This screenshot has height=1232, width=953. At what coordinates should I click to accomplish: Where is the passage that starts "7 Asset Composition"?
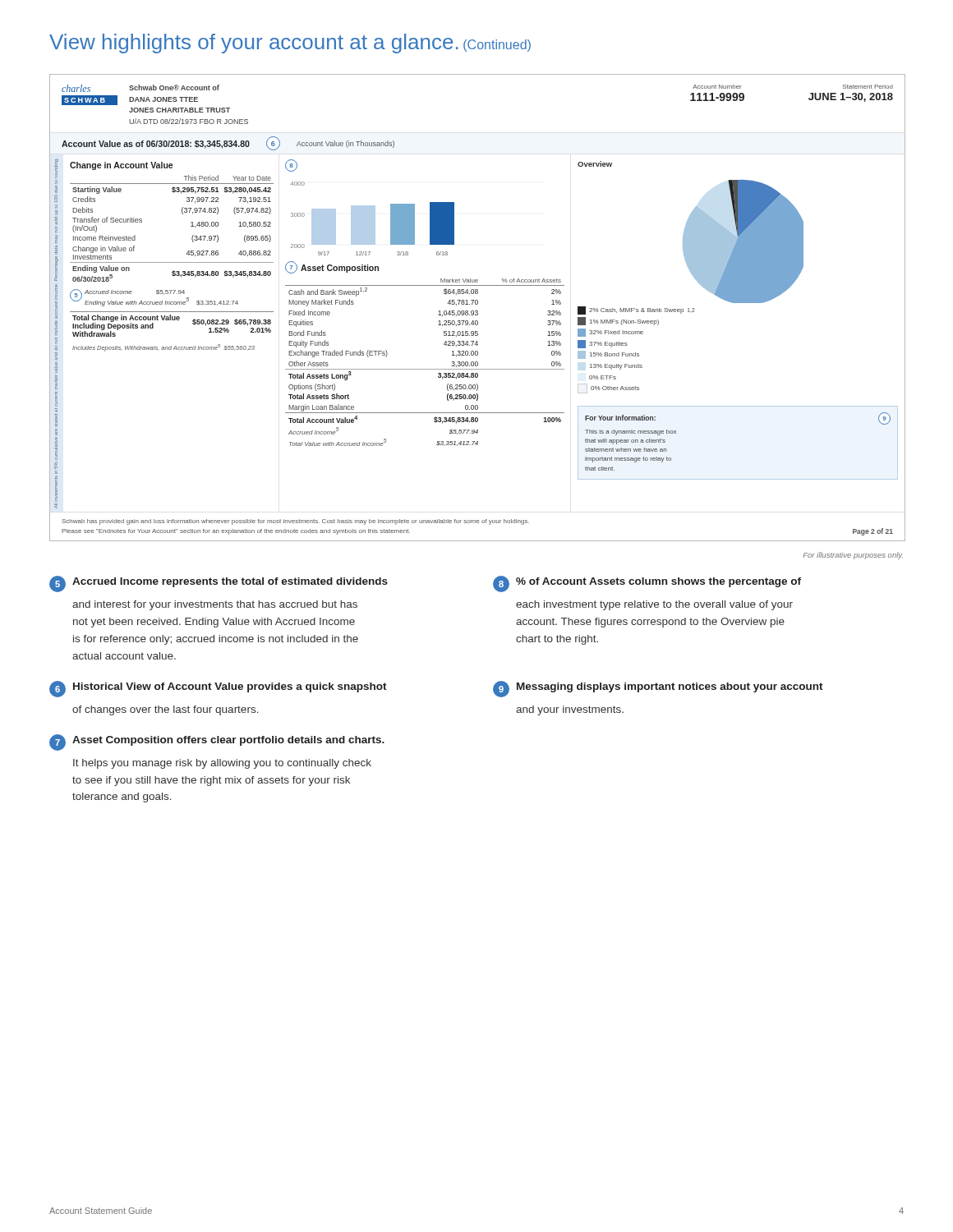tap(255, 770)
